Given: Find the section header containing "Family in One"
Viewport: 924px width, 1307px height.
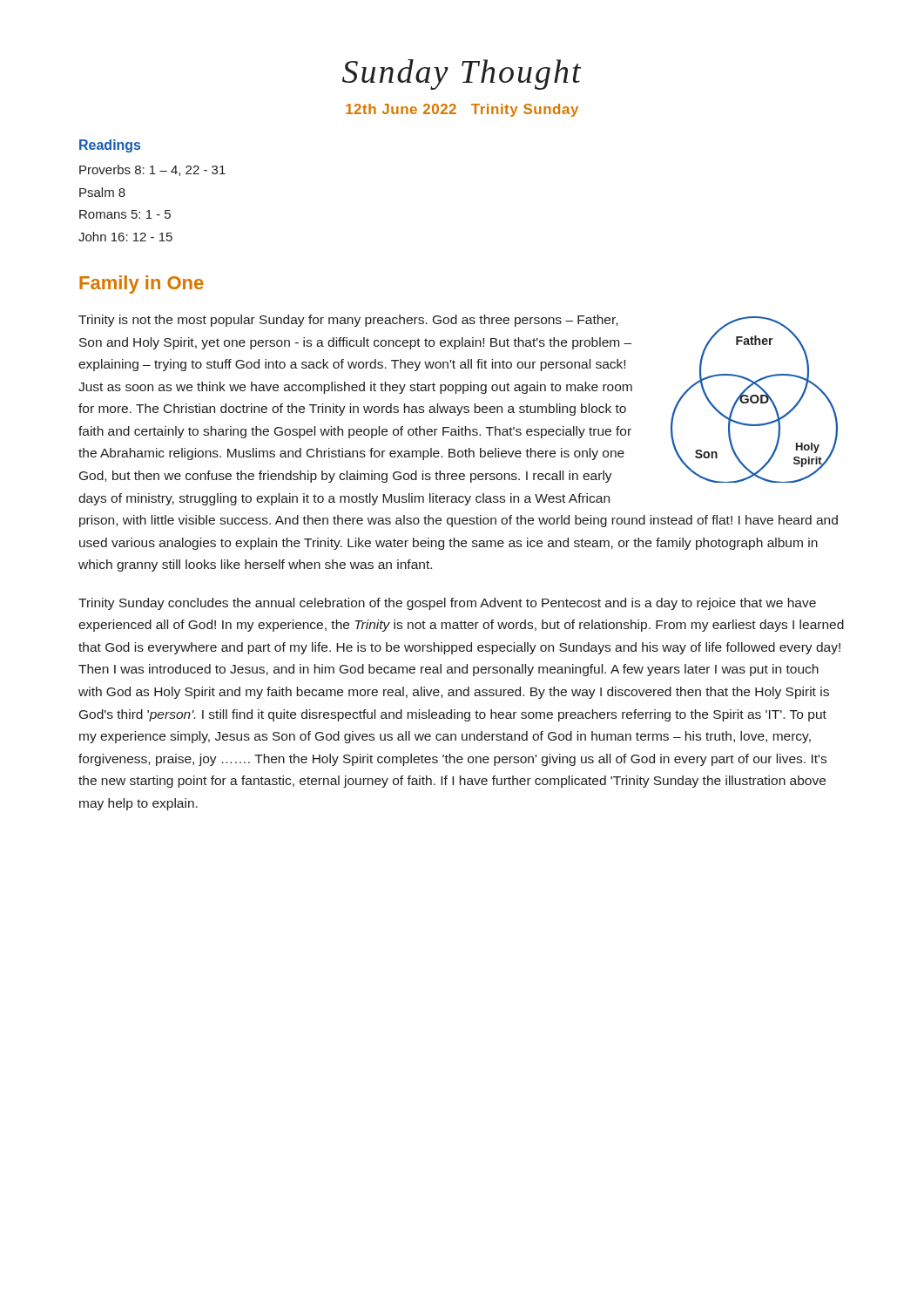Looking at the screenshot, I should [x=141, y=283].
